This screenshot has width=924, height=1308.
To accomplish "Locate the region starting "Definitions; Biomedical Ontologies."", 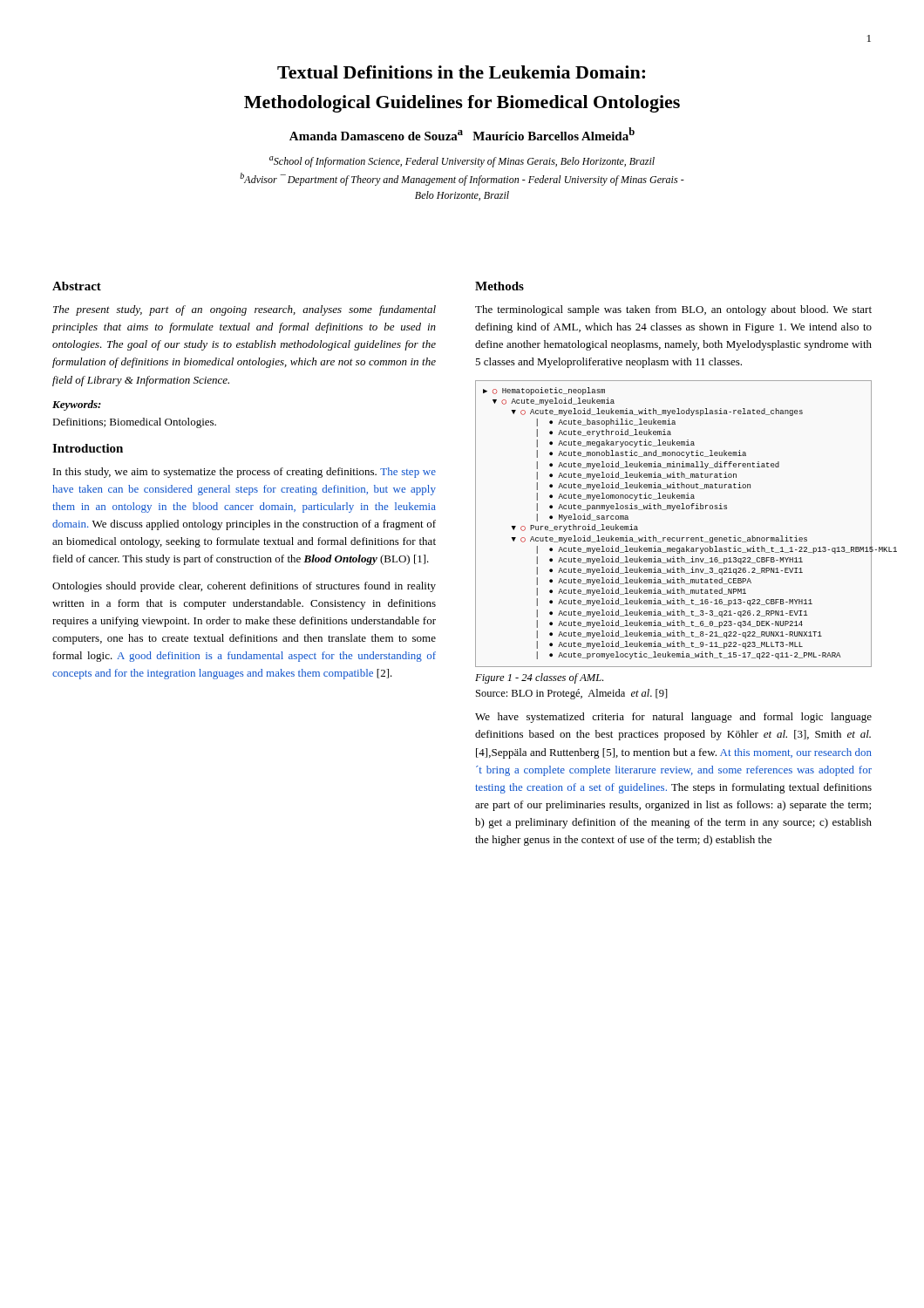I will tap(135, 421).
